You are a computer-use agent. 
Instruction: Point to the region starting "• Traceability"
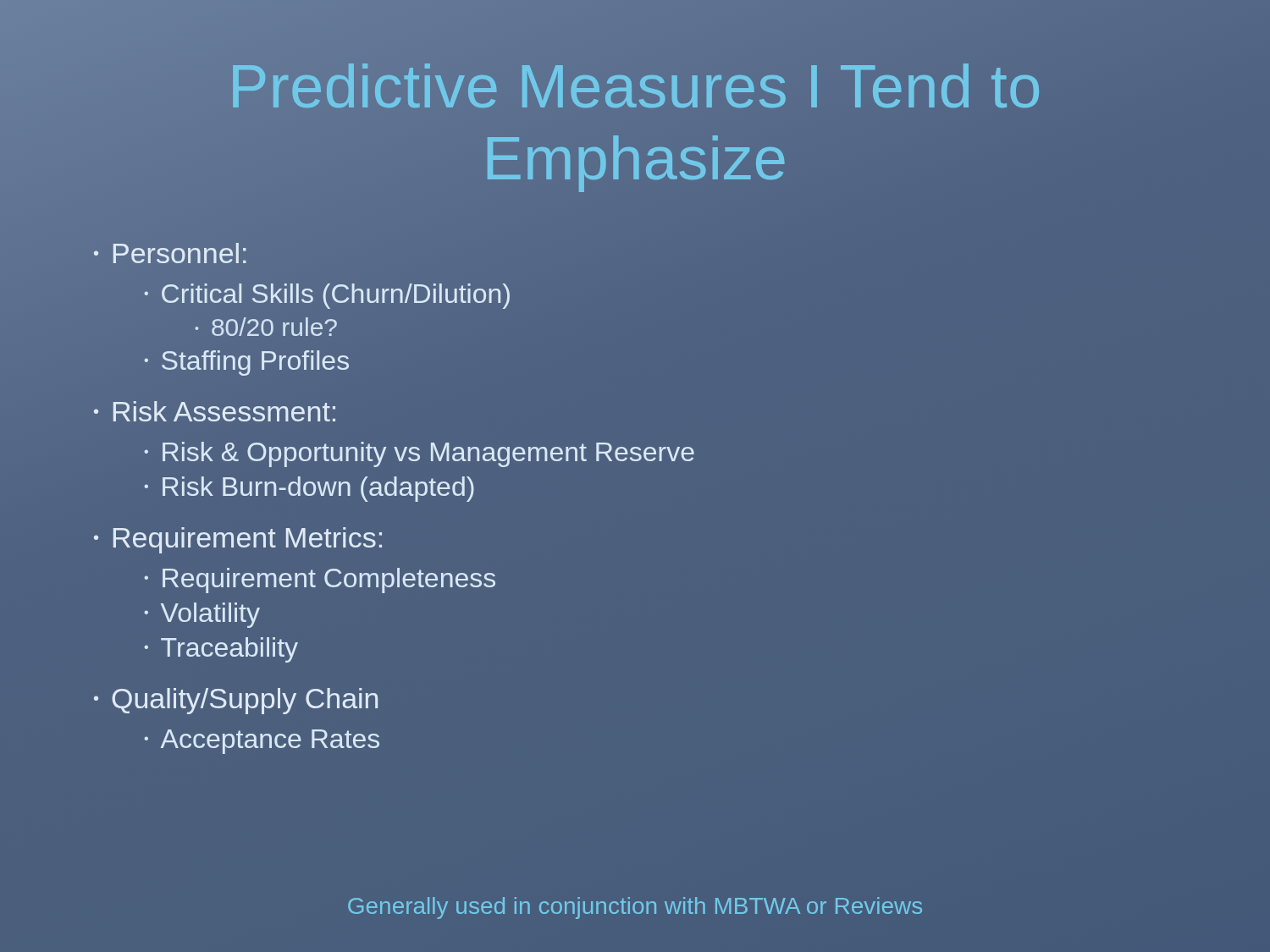[x=221, y=648]
